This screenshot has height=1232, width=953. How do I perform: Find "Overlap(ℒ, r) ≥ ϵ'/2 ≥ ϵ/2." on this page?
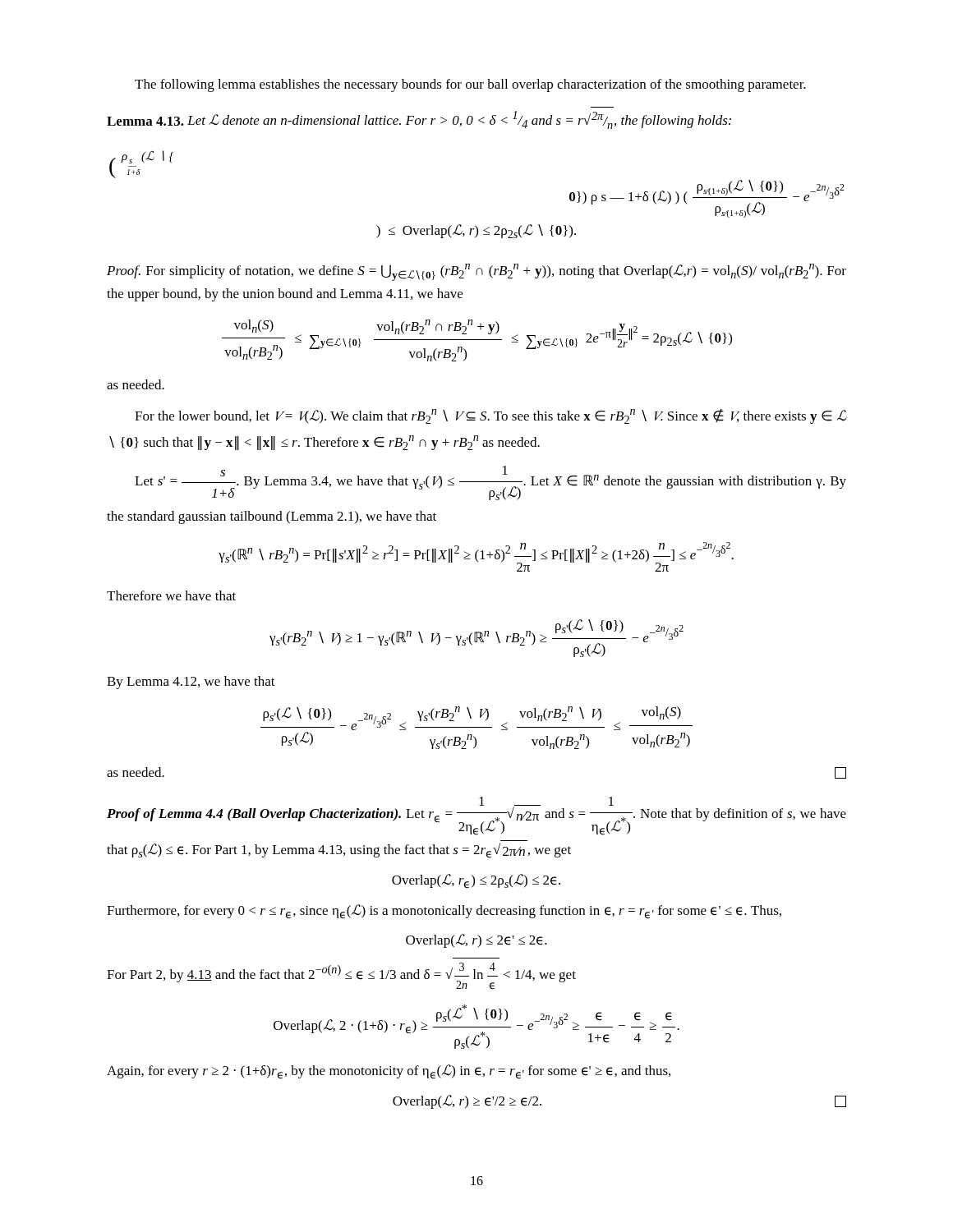476,1101
